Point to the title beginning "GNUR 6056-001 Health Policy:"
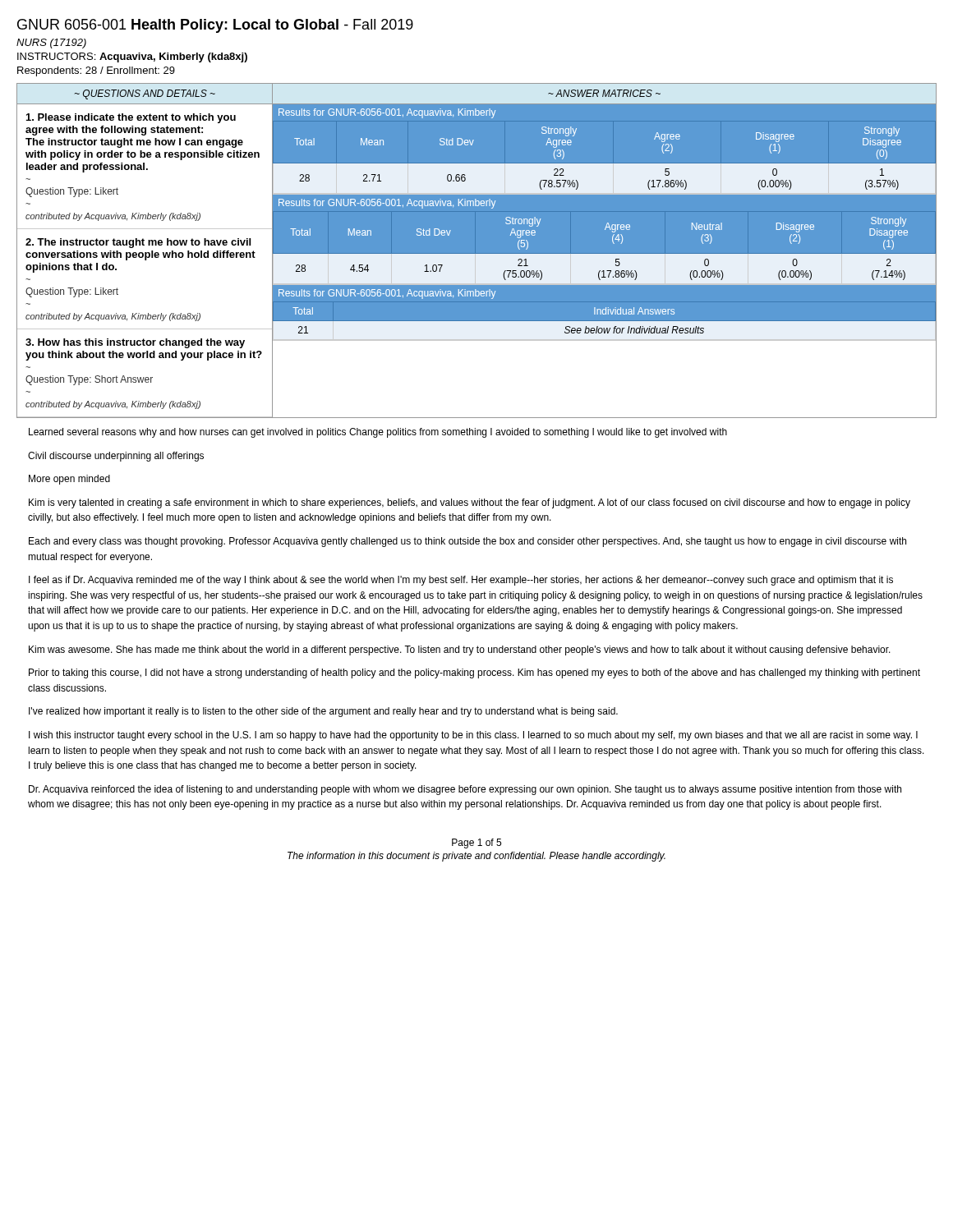 click(x=215, y=25)
